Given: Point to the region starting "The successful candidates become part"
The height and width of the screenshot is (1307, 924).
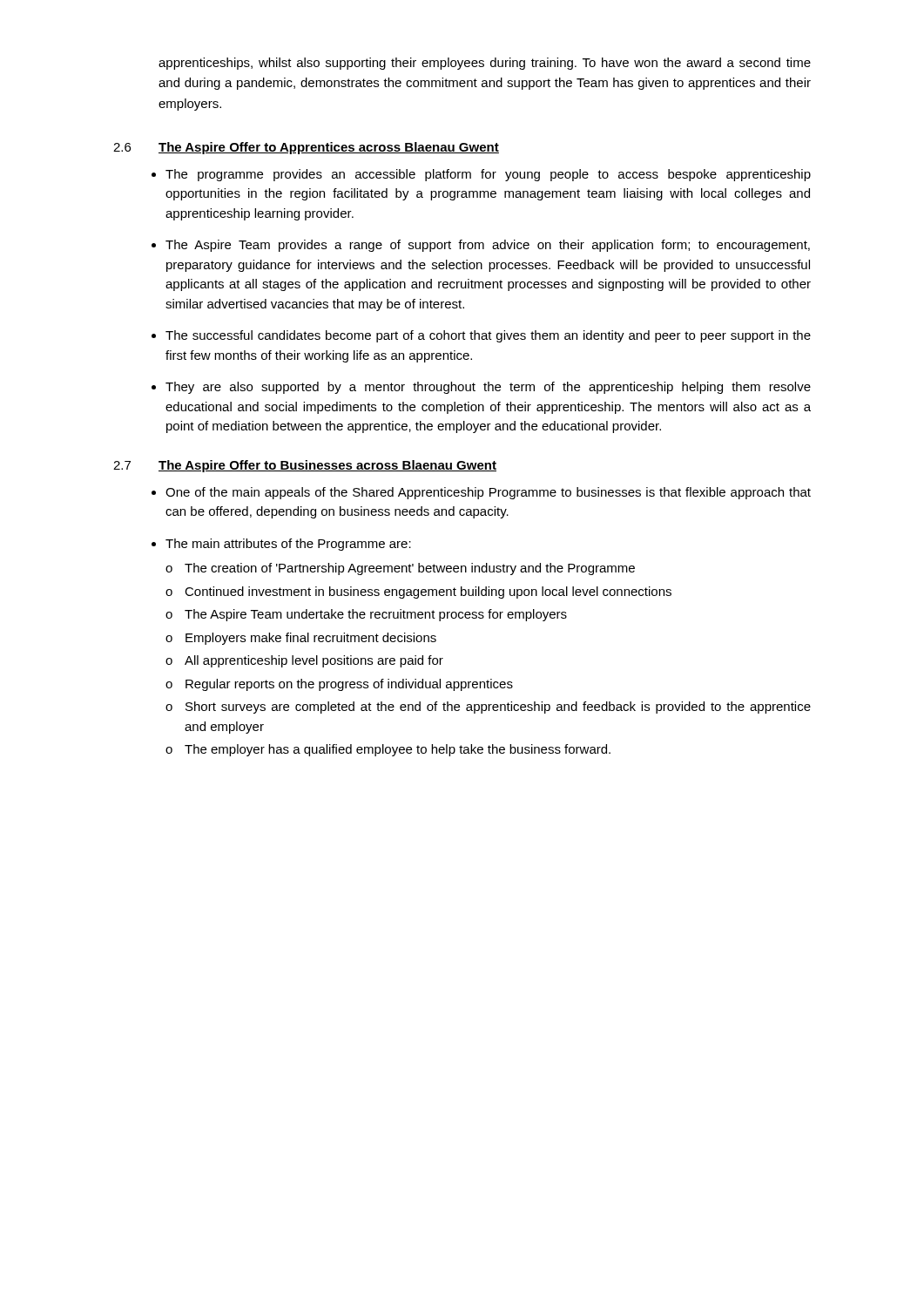Looking at the screenshot, I should 488,345.
